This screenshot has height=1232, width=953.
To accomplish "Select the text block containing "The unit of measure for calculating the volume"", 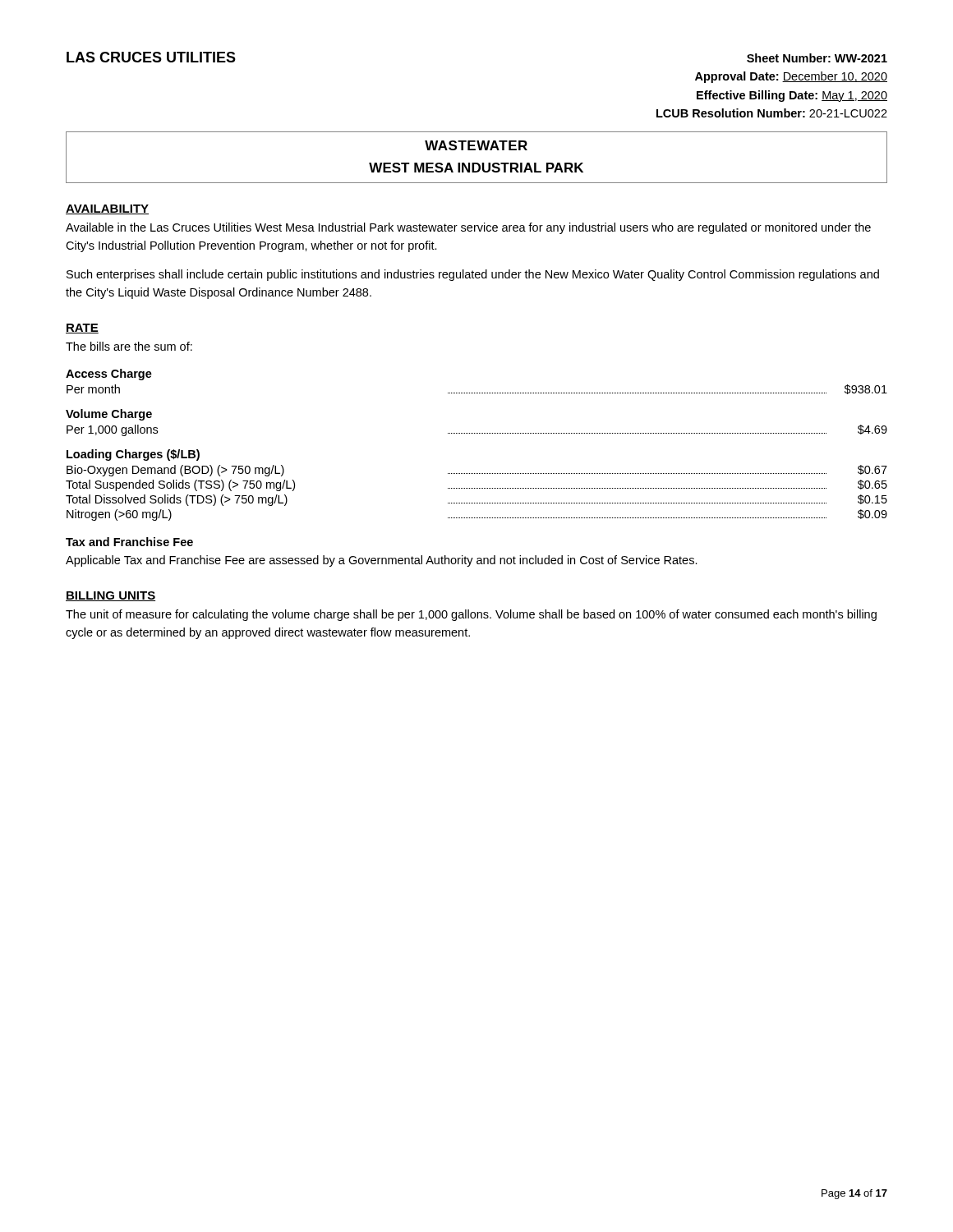I will point(471,623).
